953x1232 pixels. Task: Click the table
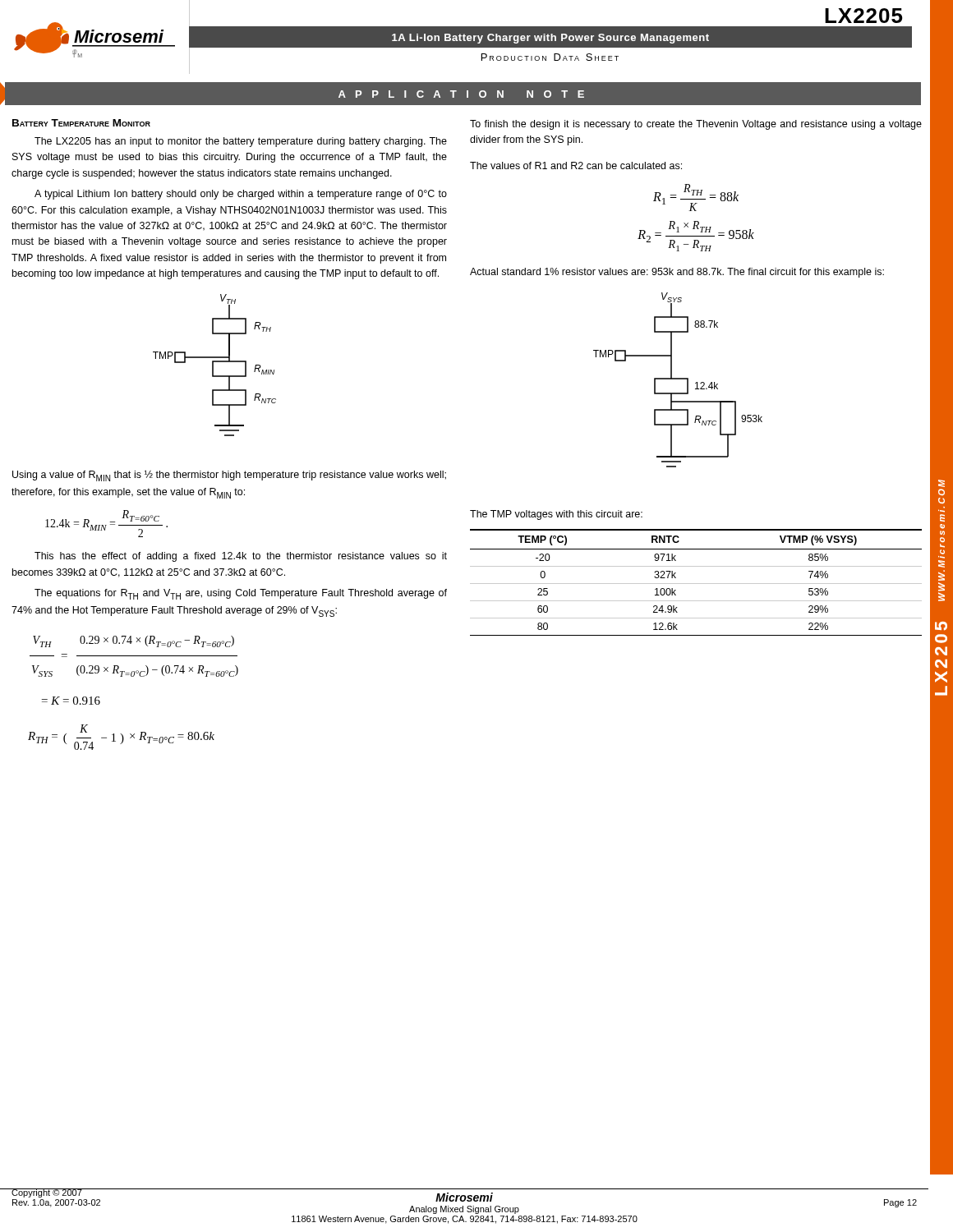click(x=696, y=583)
